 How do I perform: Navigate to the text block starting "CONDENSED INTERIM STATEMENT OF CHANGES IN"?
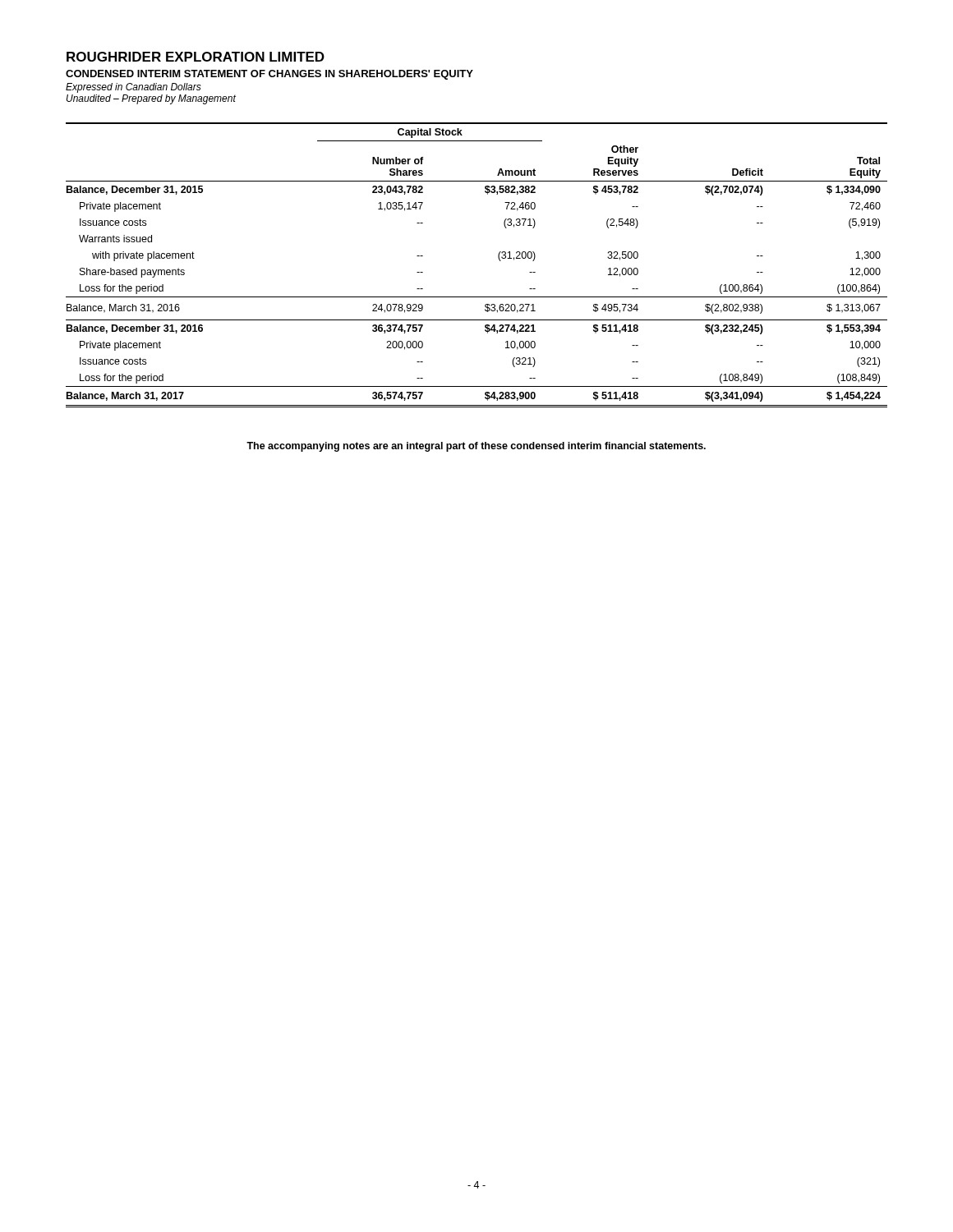476,74
